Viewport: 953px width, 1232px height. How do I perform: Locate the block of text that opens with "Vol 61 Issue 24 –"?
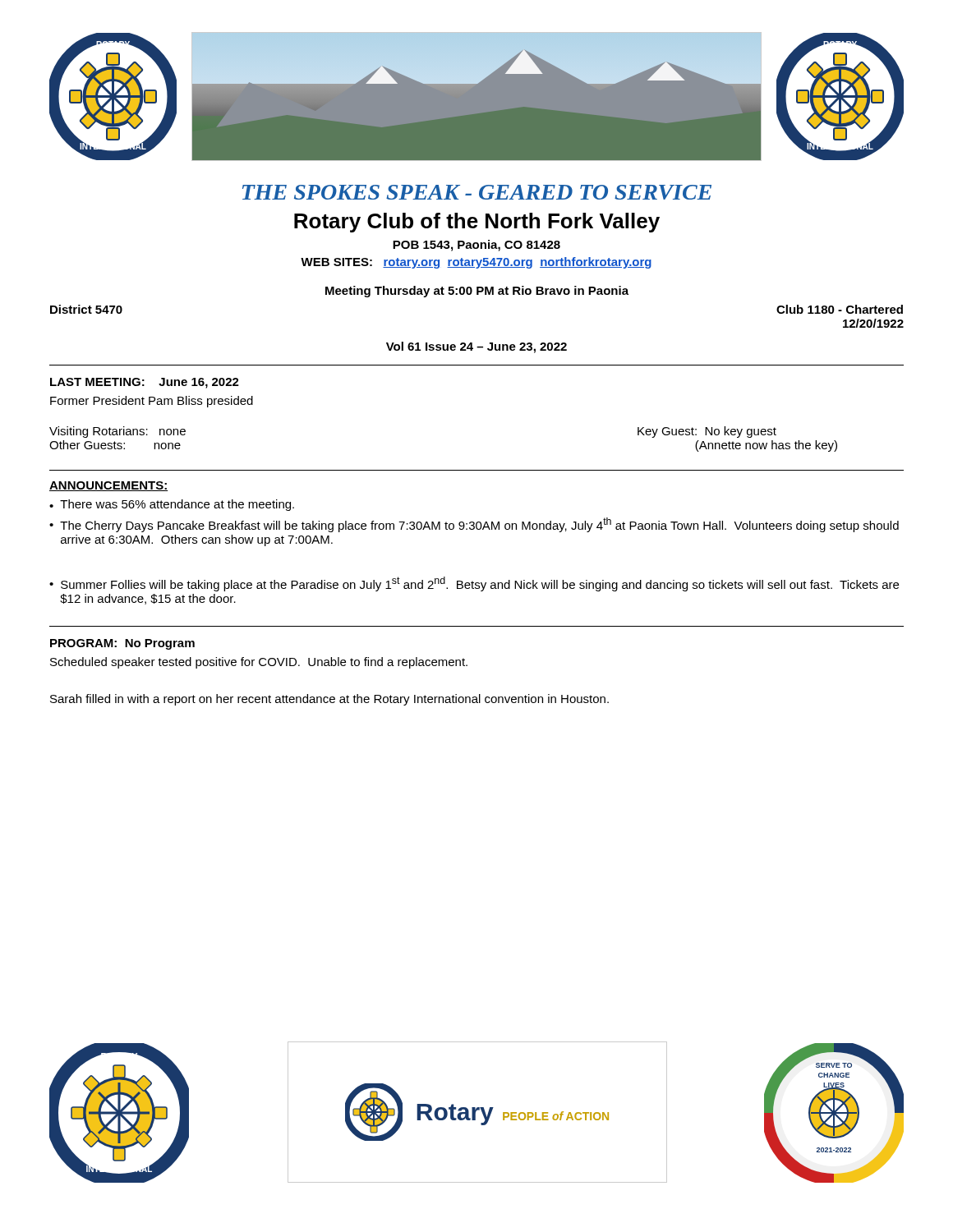[x=476, y=346]
